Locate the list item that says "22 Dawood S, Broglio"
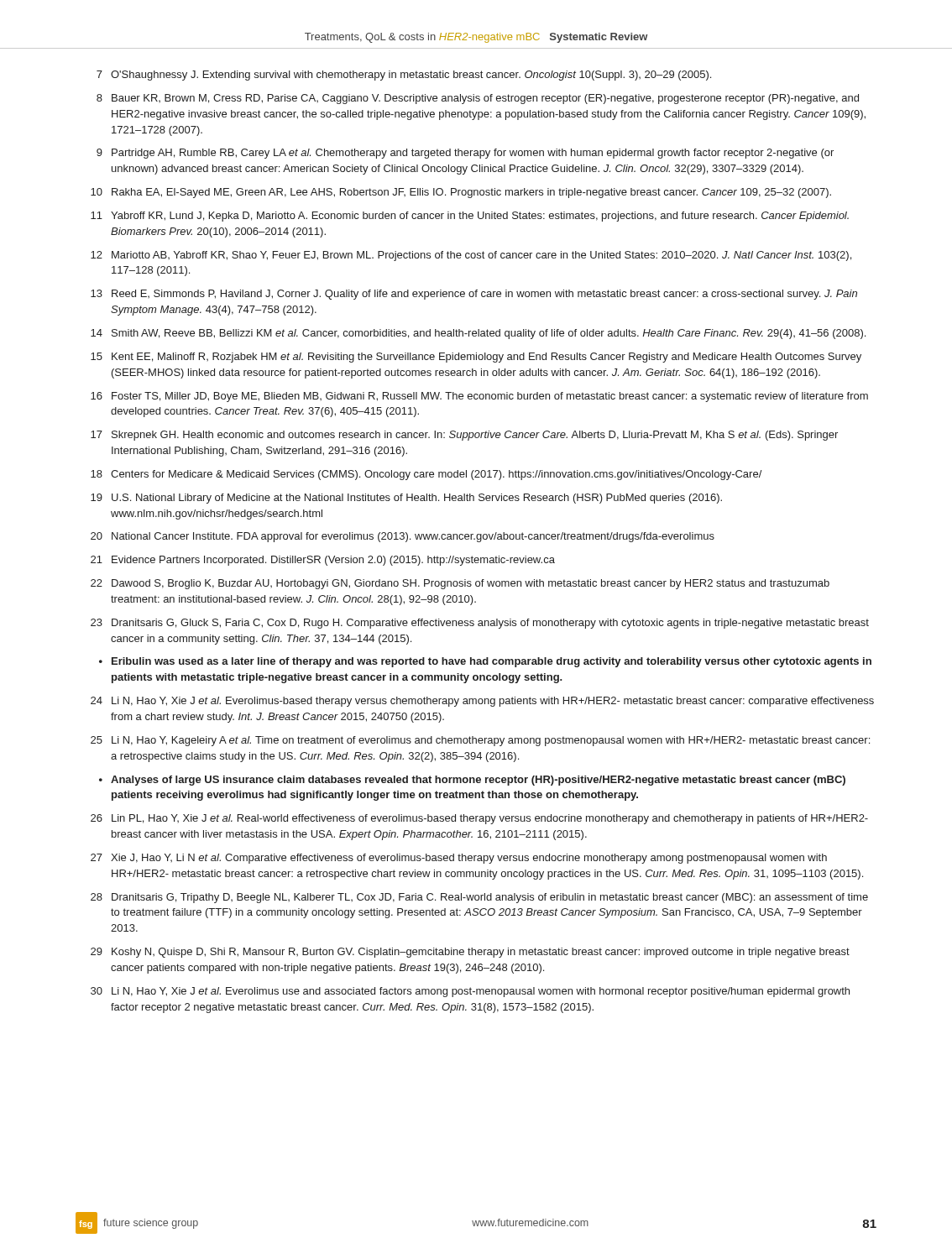The image size is (952, 1259). point(476,592)
